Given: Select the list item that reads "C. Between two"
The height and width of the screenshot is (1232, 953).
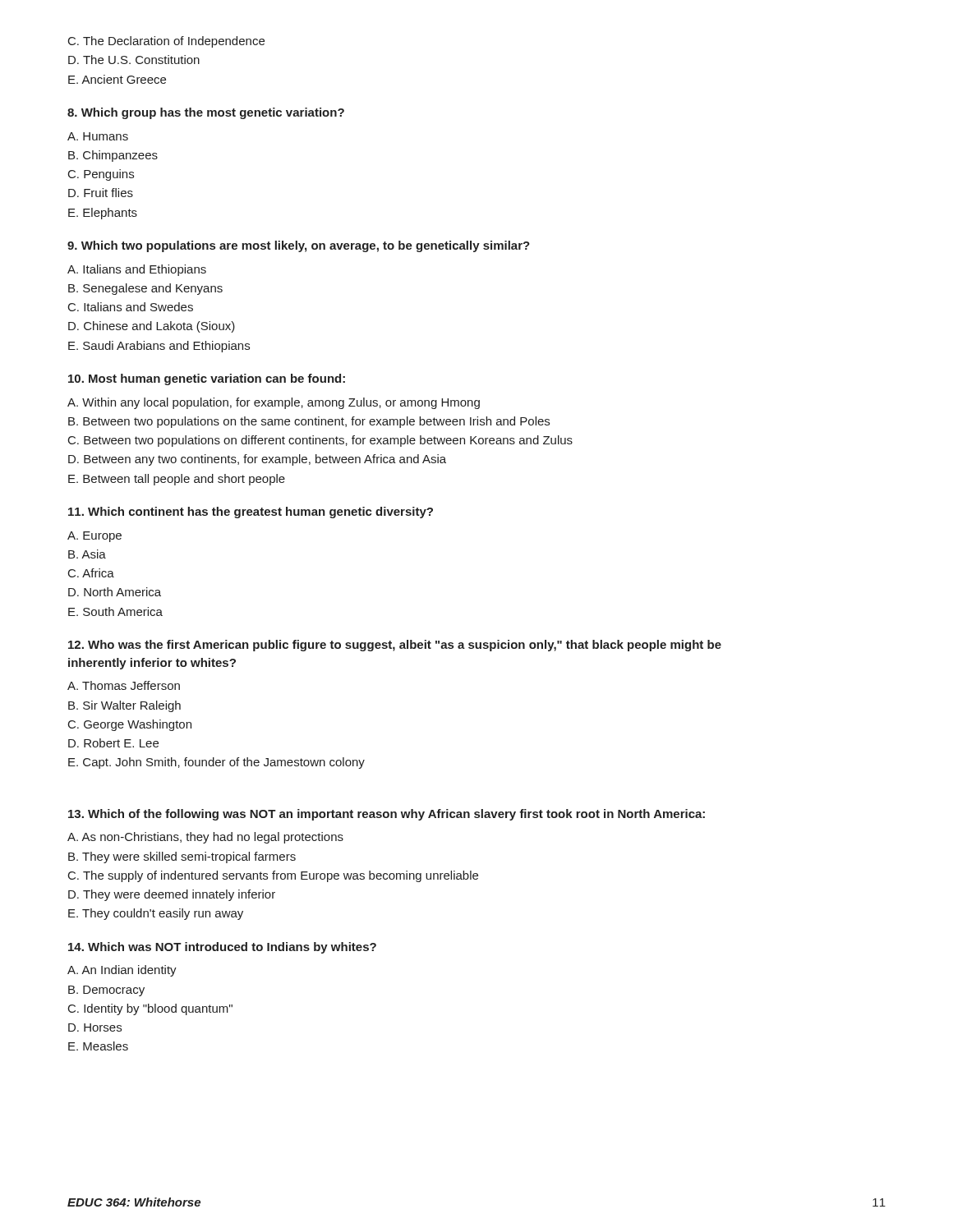Looking at the screenshot, I should (x=320, y=440).
